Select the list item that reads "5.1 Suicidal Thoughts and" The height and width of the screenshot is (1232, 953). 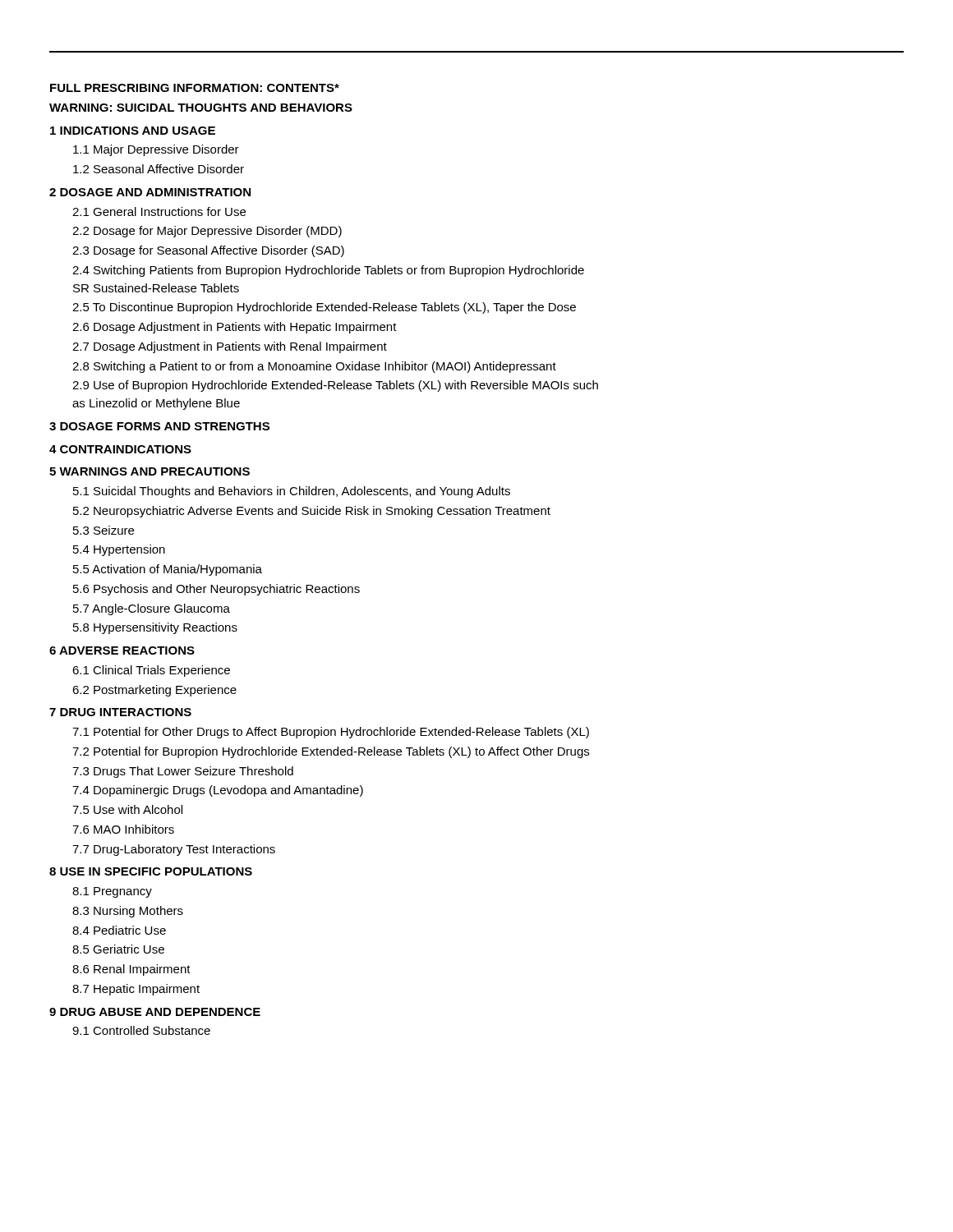(x=291, y=491)
